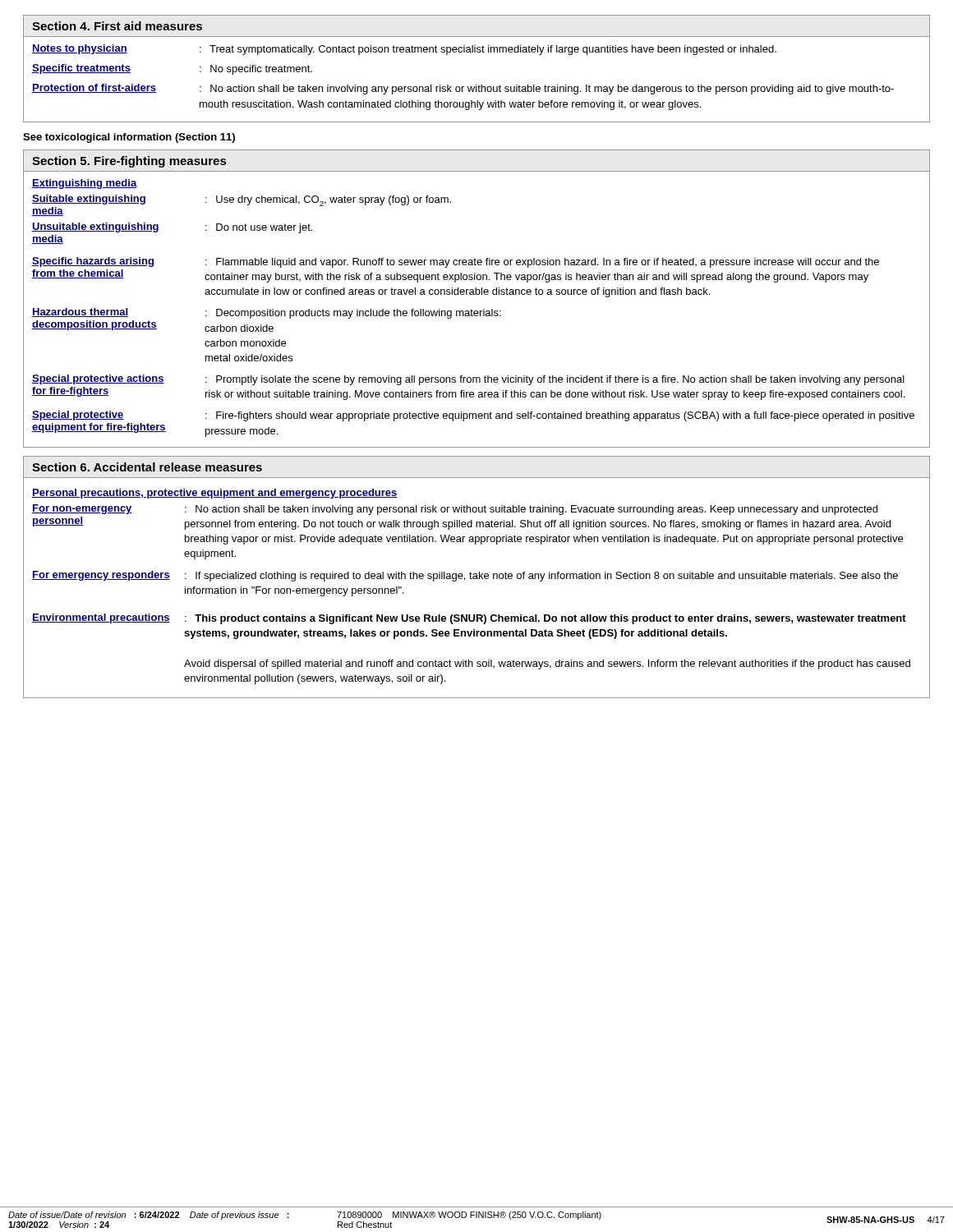Locate the text starting "Unsuitable extinguishingmedia : Do not use water jet."

point(73,228)
